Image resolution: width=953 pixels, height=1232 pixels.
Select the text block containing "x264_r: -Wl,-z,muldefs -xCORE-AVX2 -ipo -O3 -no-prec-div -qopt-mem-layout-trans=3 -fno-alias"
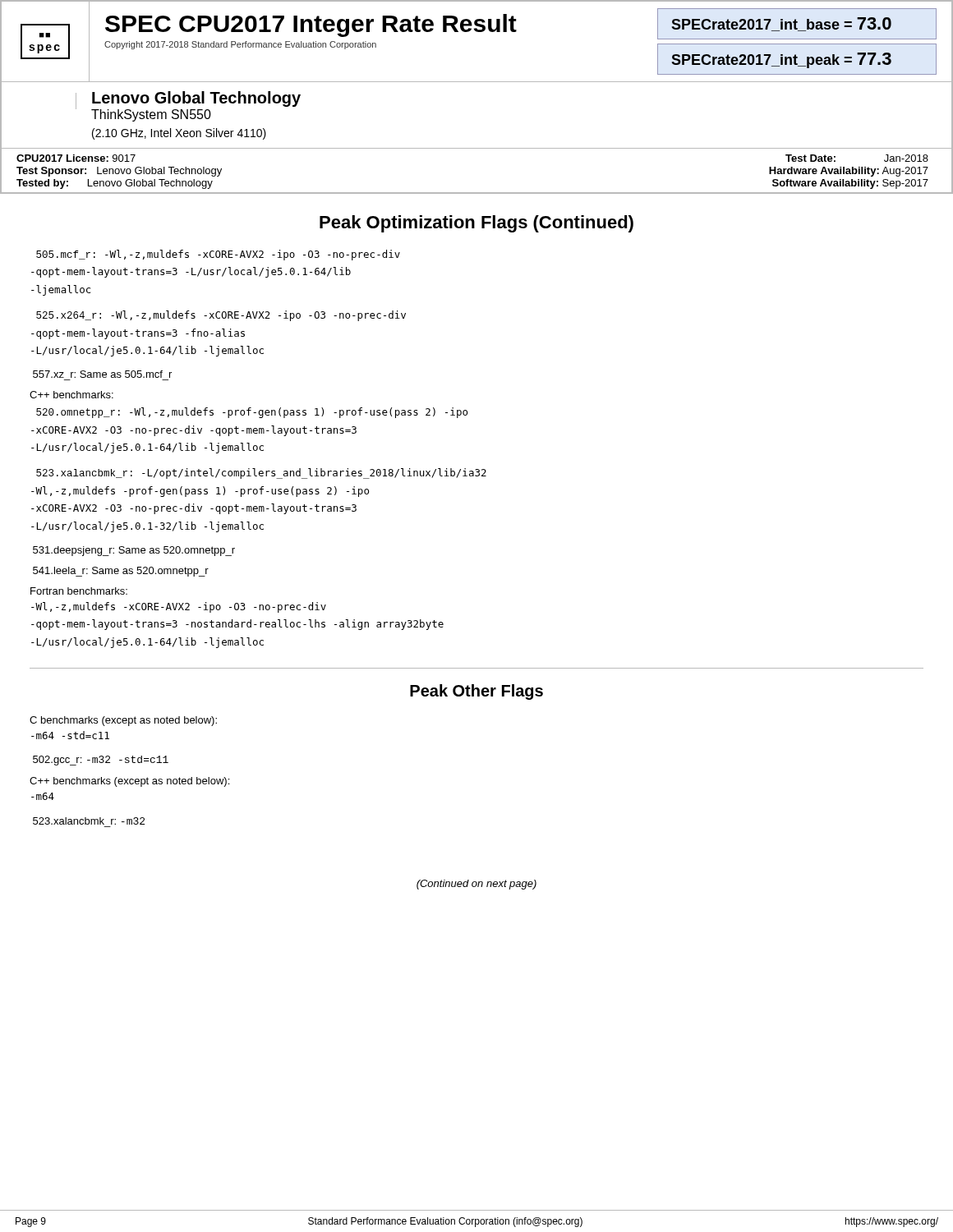coord(218,333)
